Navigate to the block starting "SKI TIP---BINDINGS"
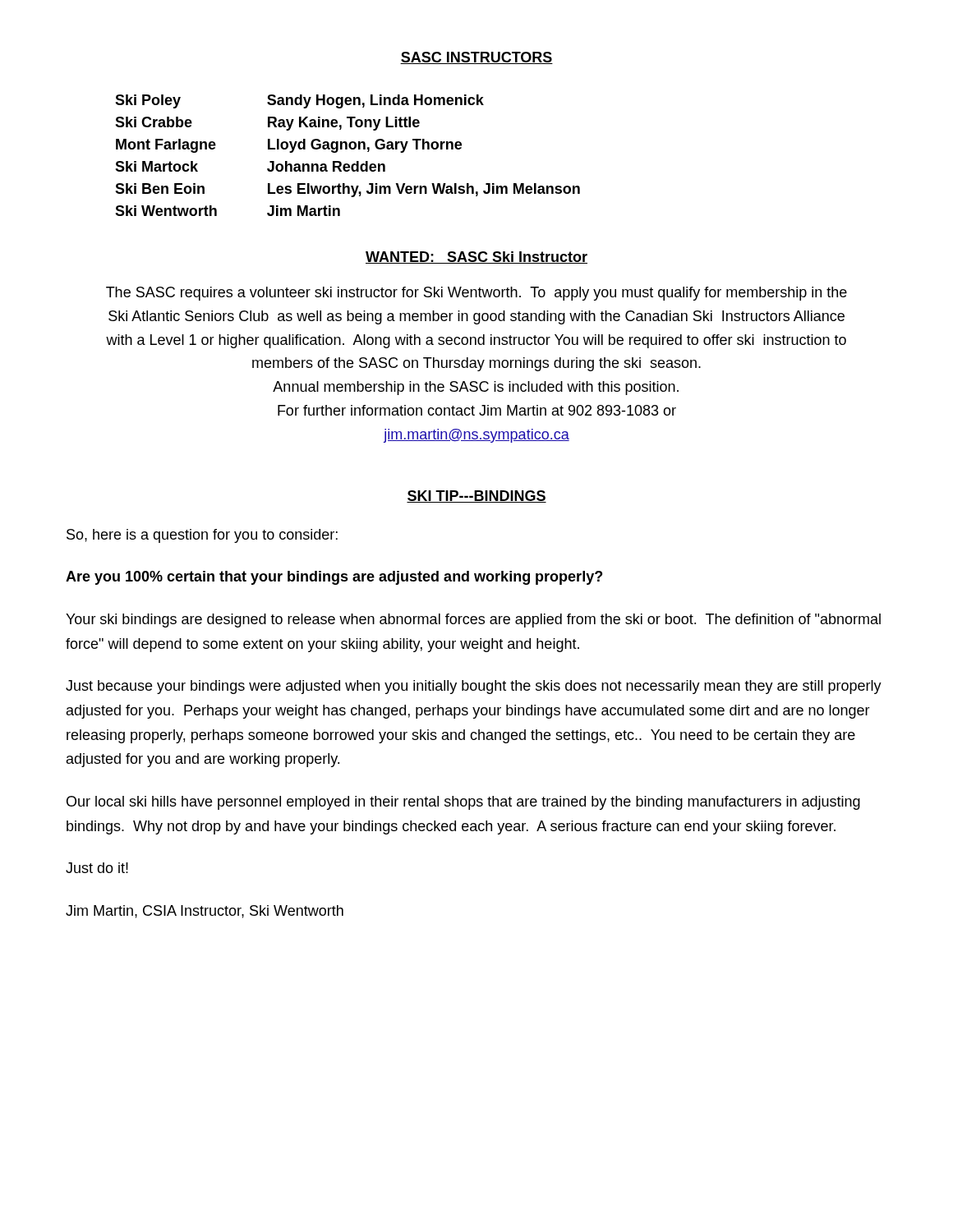 pyautogui.click(x=476, y=496)
